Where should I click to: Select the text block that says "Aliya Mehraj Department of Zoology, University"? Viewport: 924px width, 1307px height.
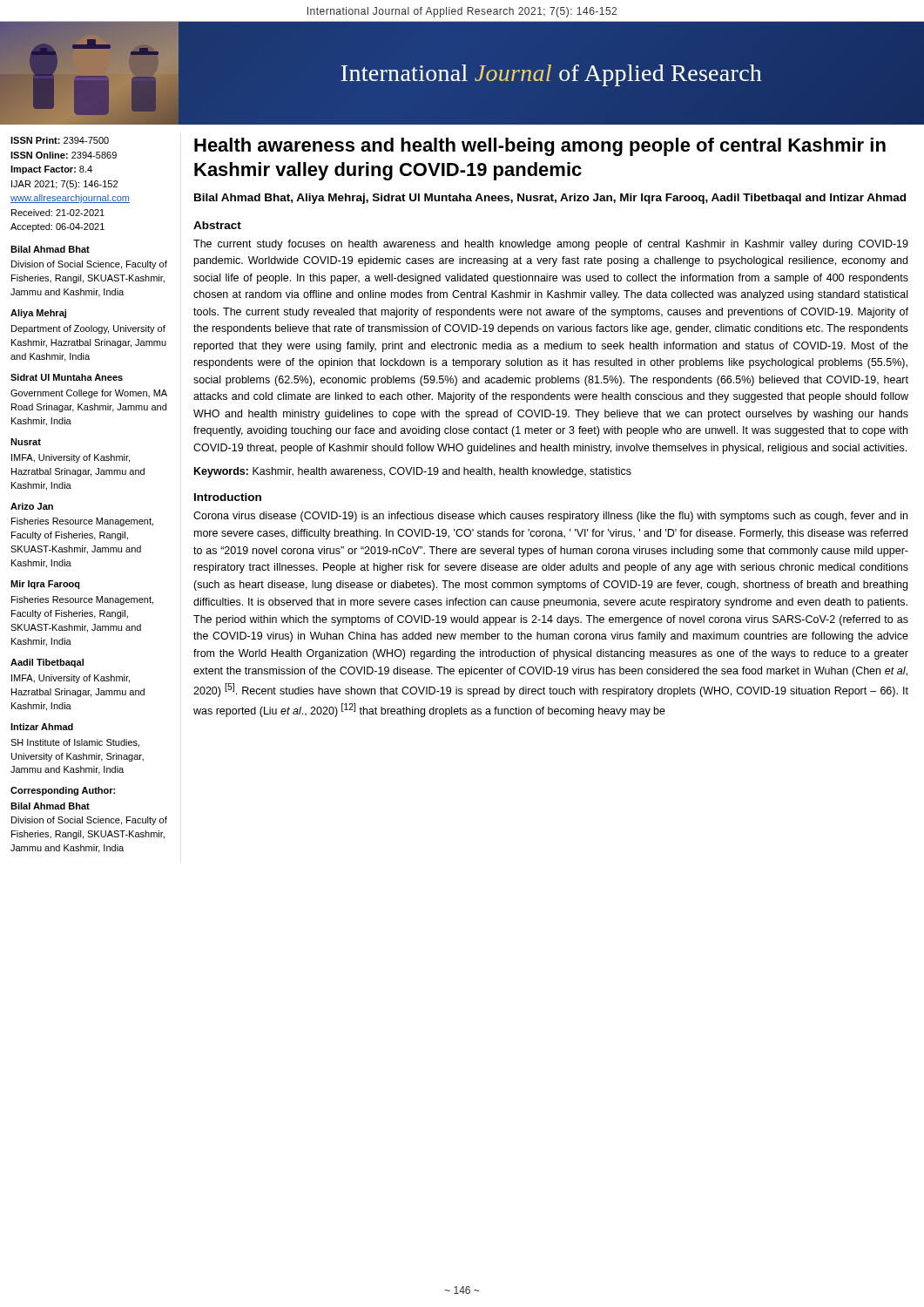pyautogui.click(x=91, y=334)
